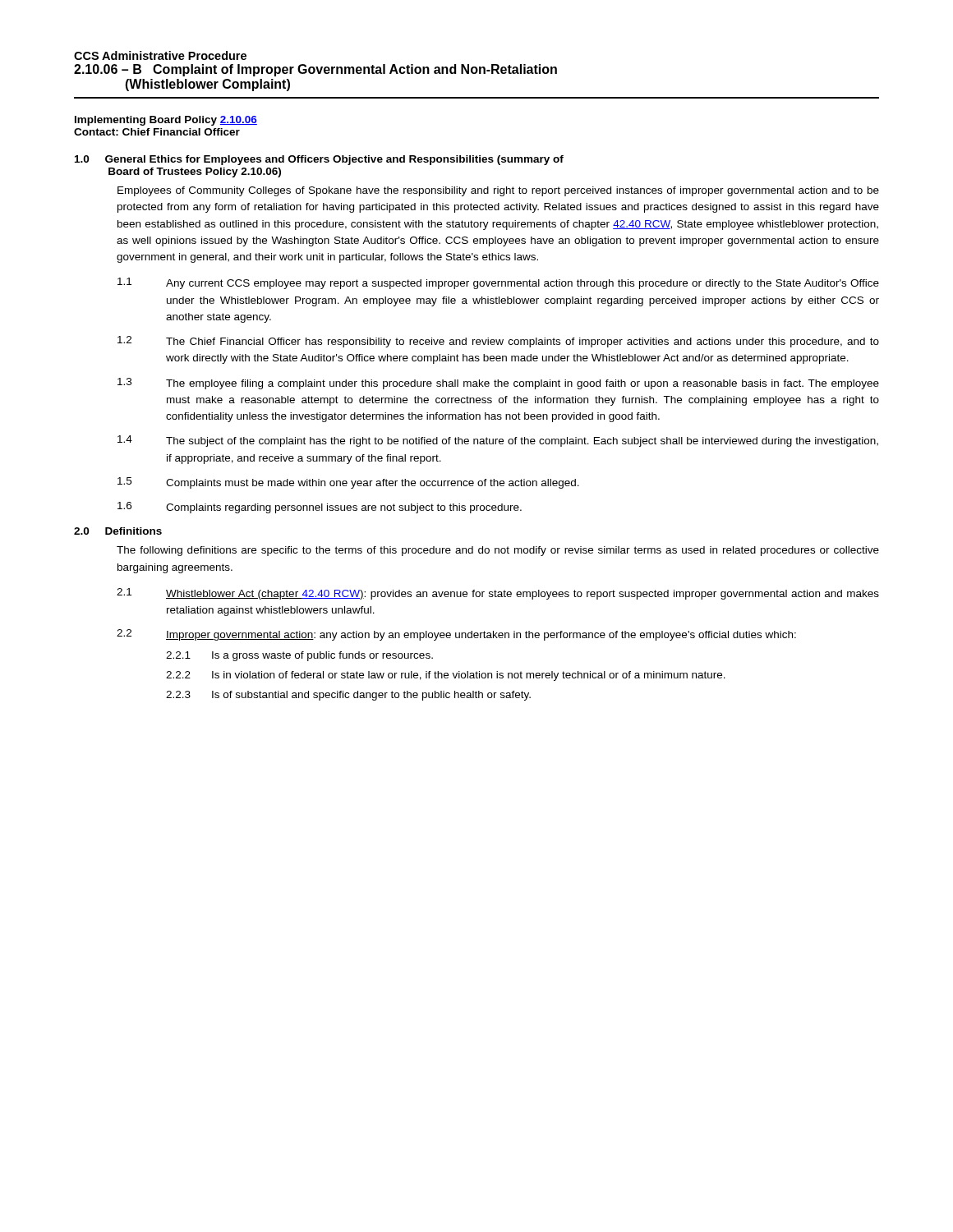Find the passage starting "1.0 General Ethics for Employees and"
Viewport: 953px width, 1232px height.
tap(319, 165)
